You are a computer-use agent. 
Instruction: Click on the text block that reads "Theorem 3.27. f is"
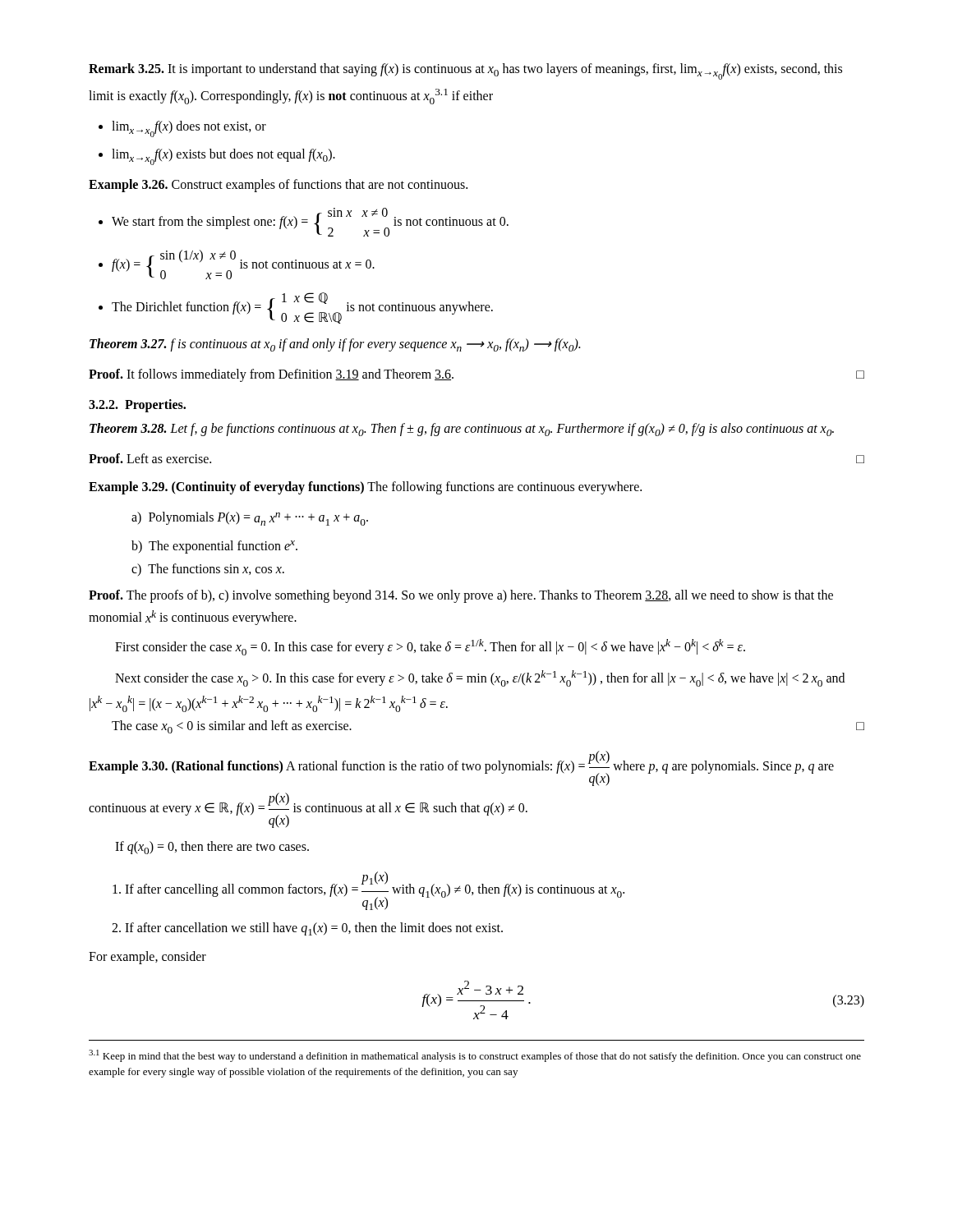coord(476,345)
